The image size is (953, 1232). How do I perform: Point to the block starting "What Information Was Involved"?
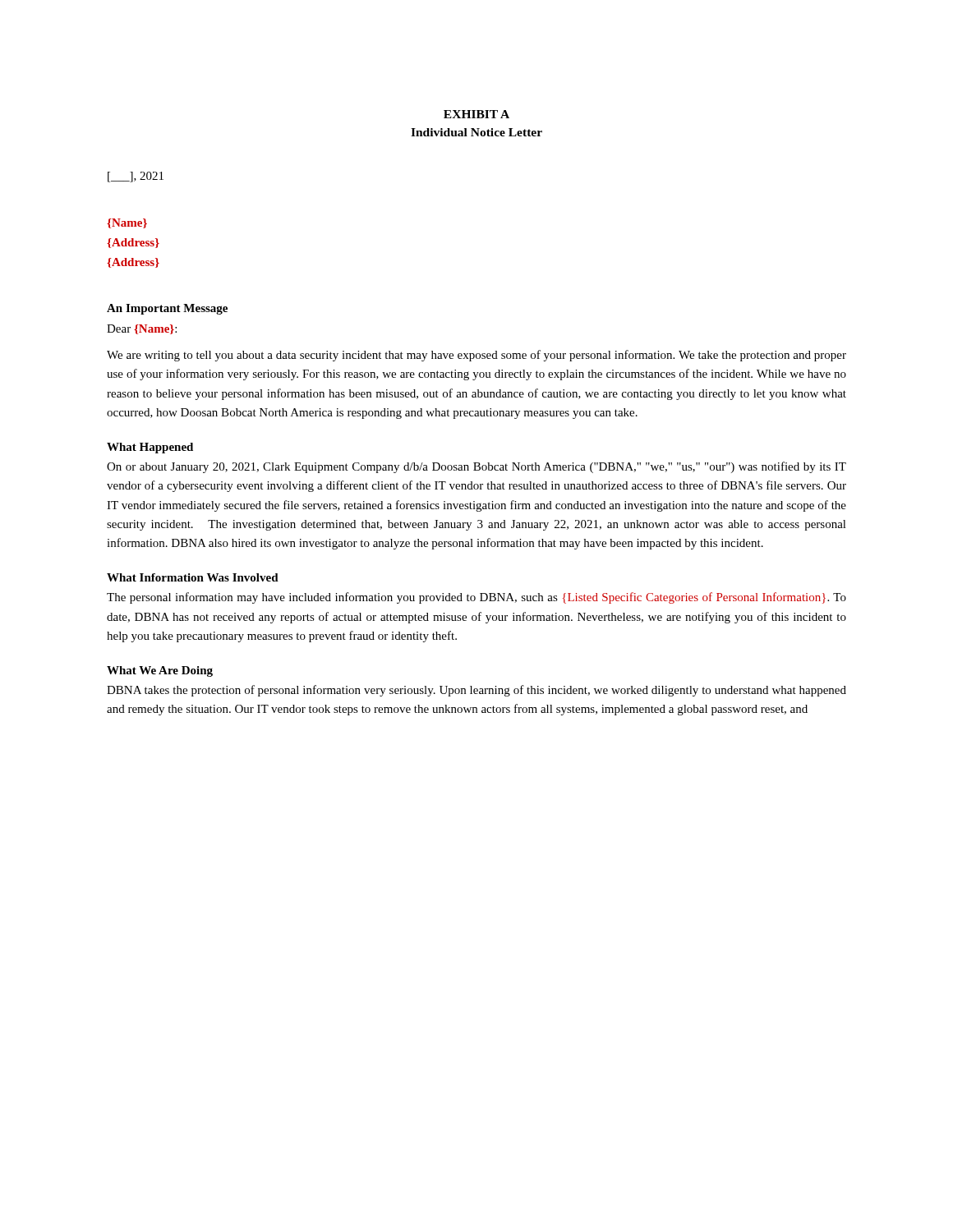tap(192, 578)
